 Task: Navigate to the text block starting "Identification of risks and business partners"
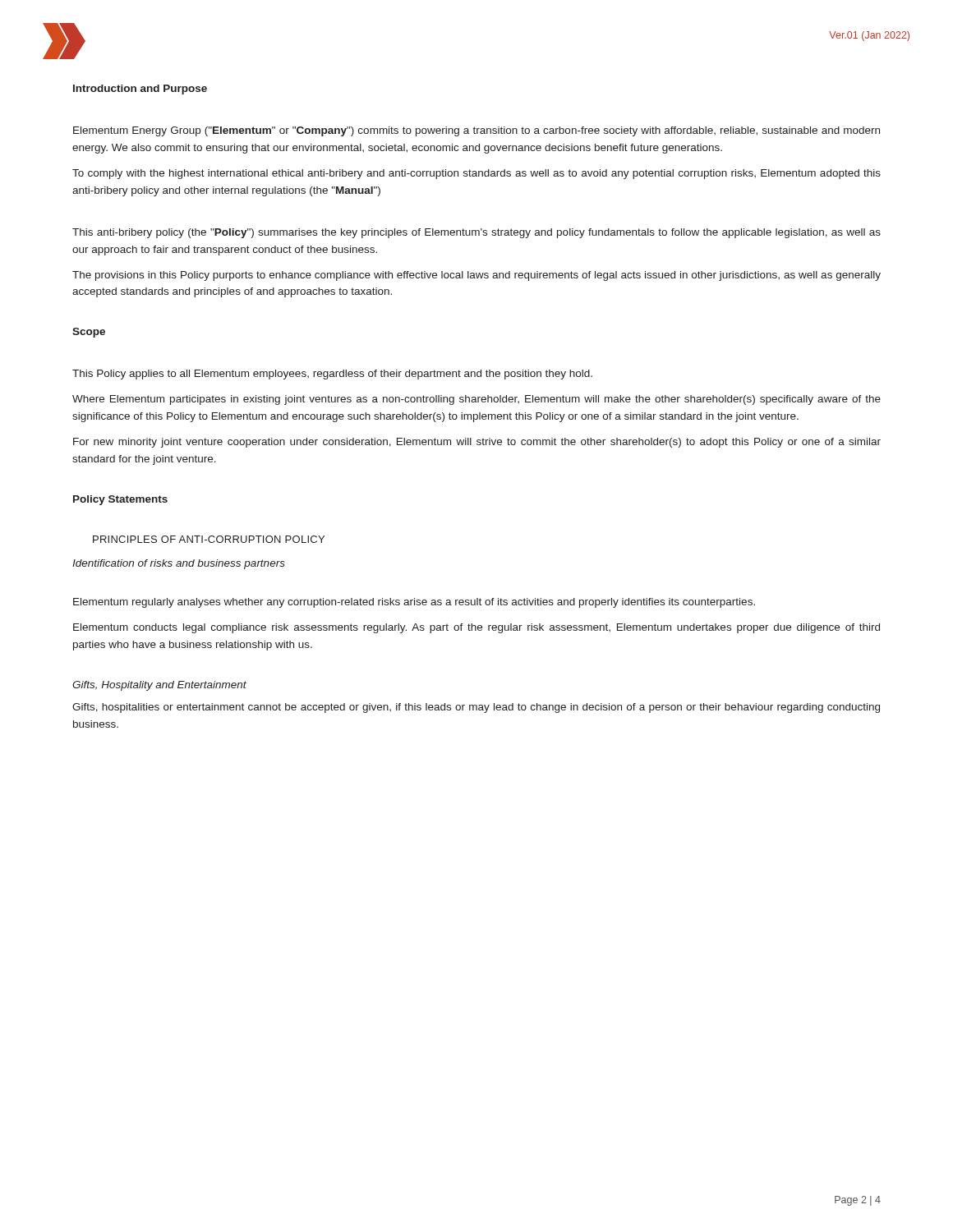tap(179, 563)
